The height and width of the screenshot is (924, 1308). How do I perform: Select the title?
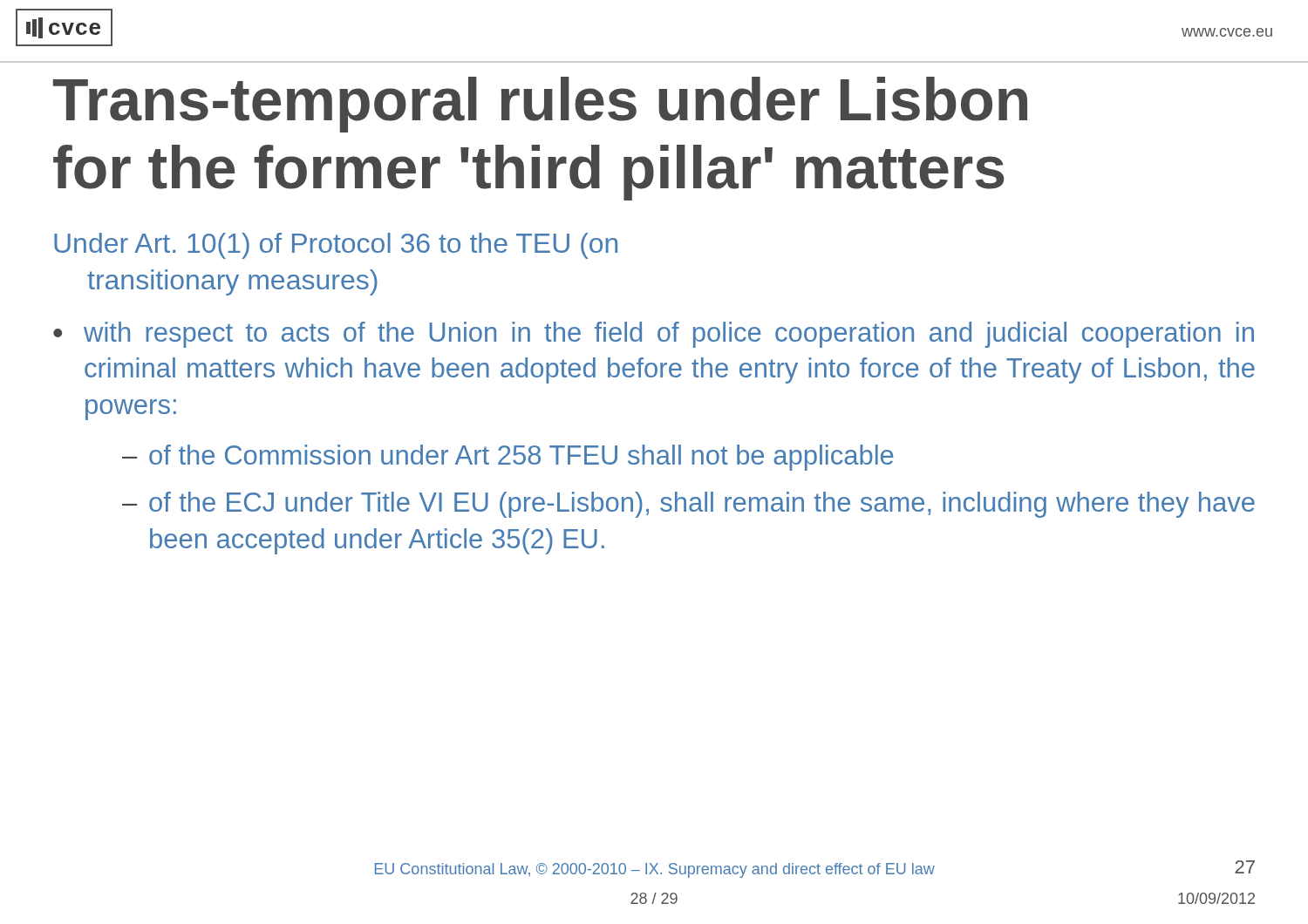click(x=542, y=133)
